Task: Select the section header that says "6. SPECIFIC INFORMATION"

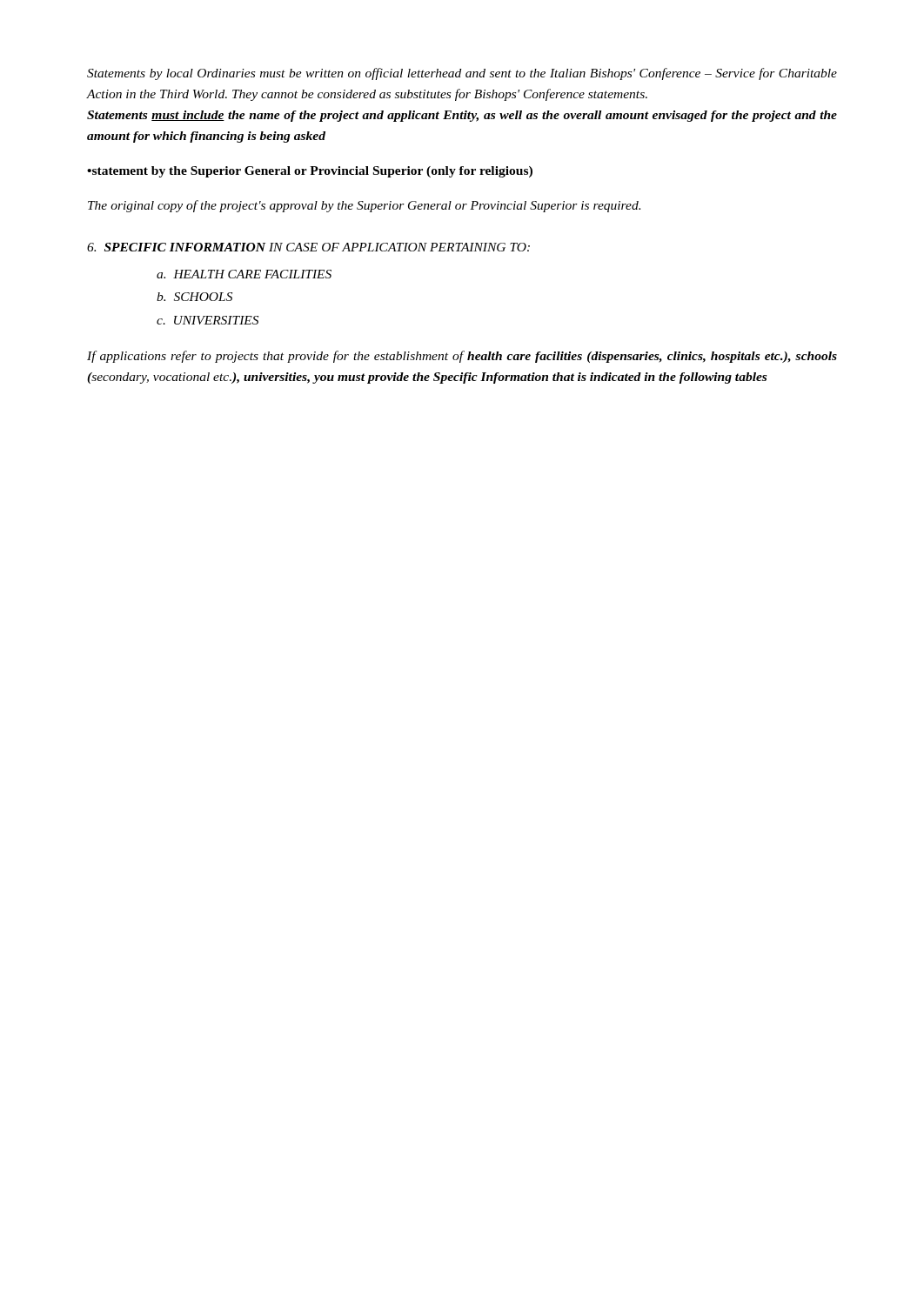Action: tap(309, 247)
